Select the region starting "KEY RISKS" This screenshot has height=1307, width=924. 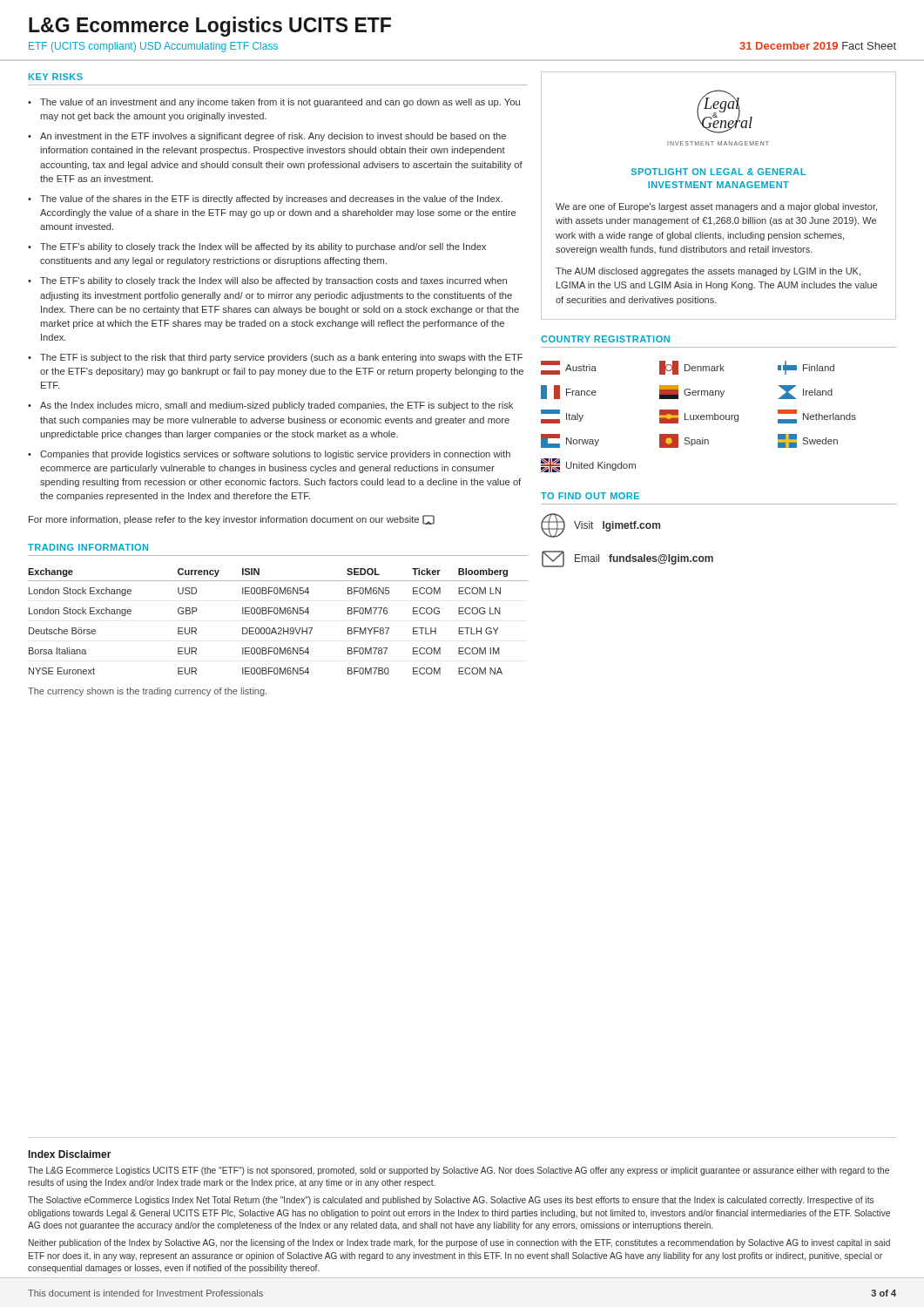click(x=56, y=77)
